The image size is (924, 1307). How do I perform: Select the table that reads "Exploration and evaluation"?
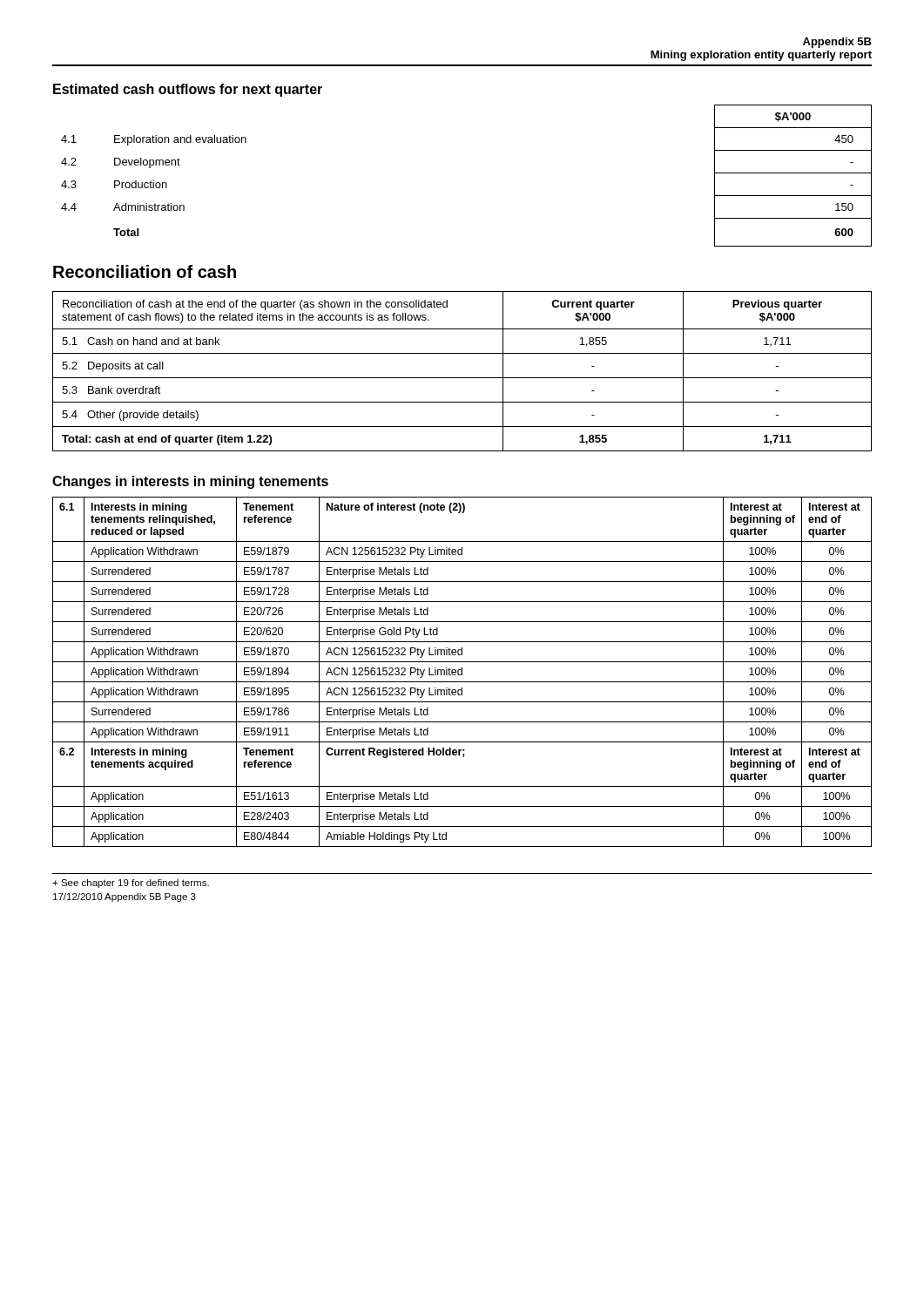pyautogui.click(x=462, y=176)
